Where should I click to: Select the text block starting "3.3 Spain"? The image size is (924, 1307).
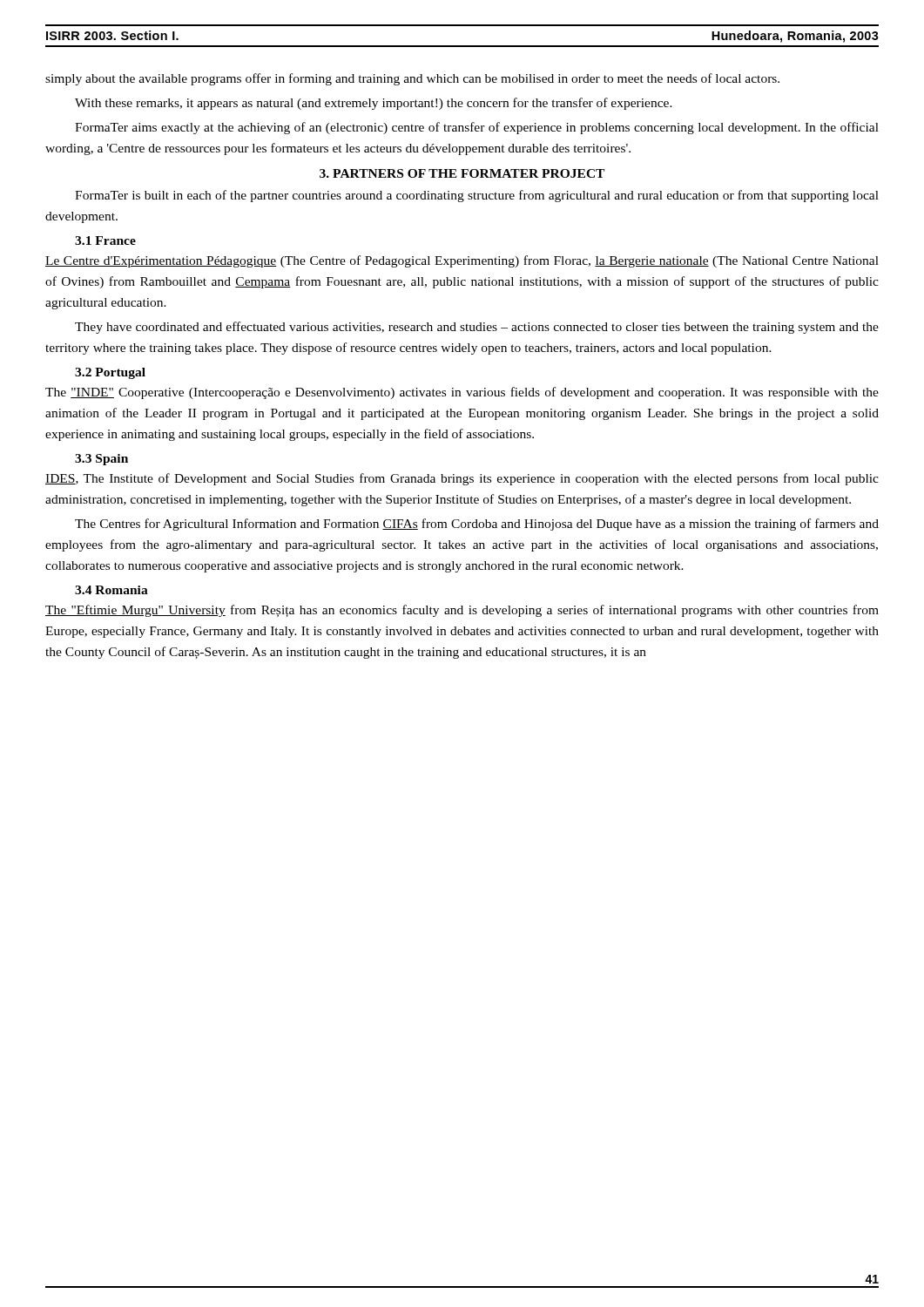pos(102,458)
